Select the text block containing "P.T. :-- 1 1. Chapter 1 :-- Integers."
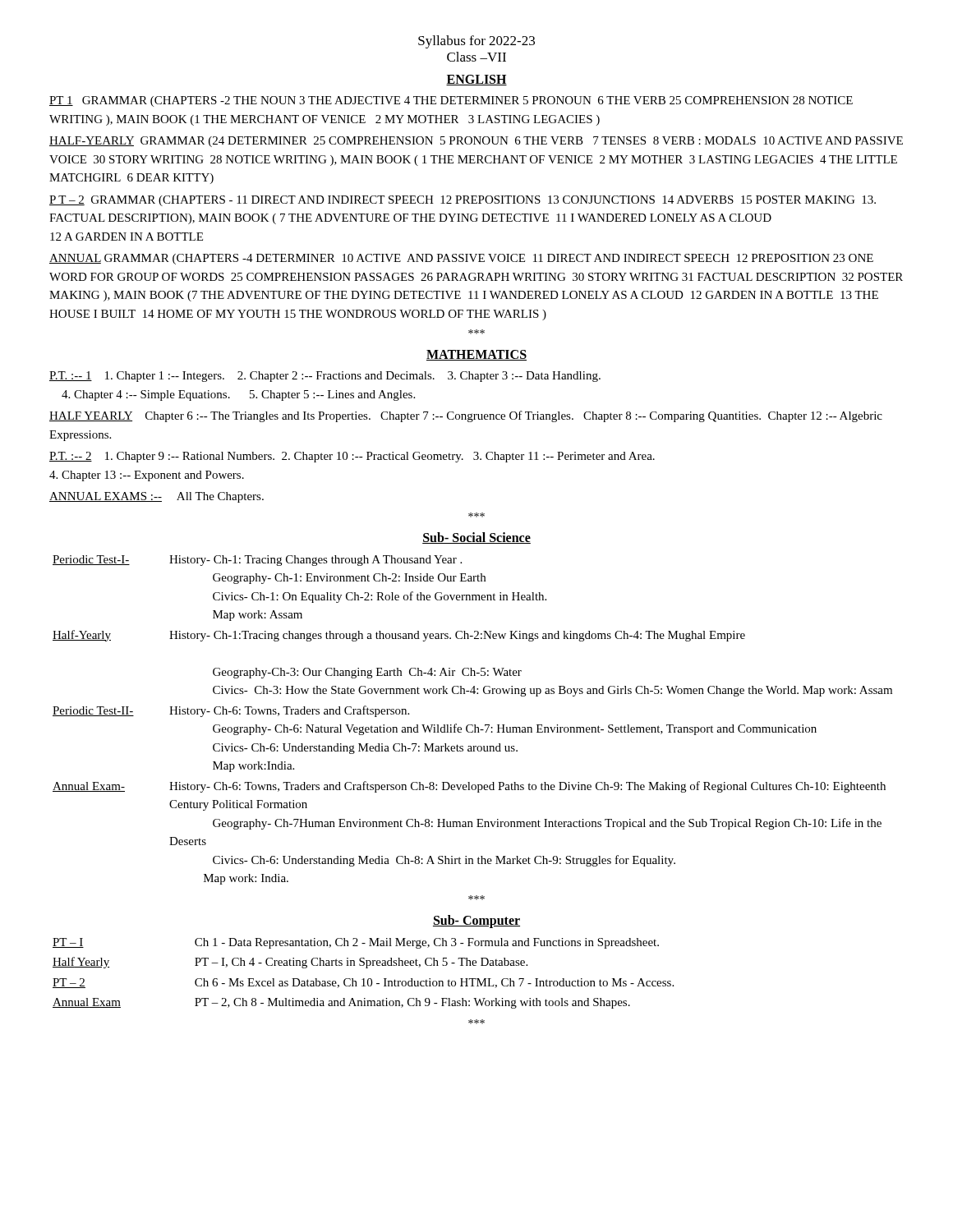This screenshot has height=1232, width=953. click(x=325, y=385)
